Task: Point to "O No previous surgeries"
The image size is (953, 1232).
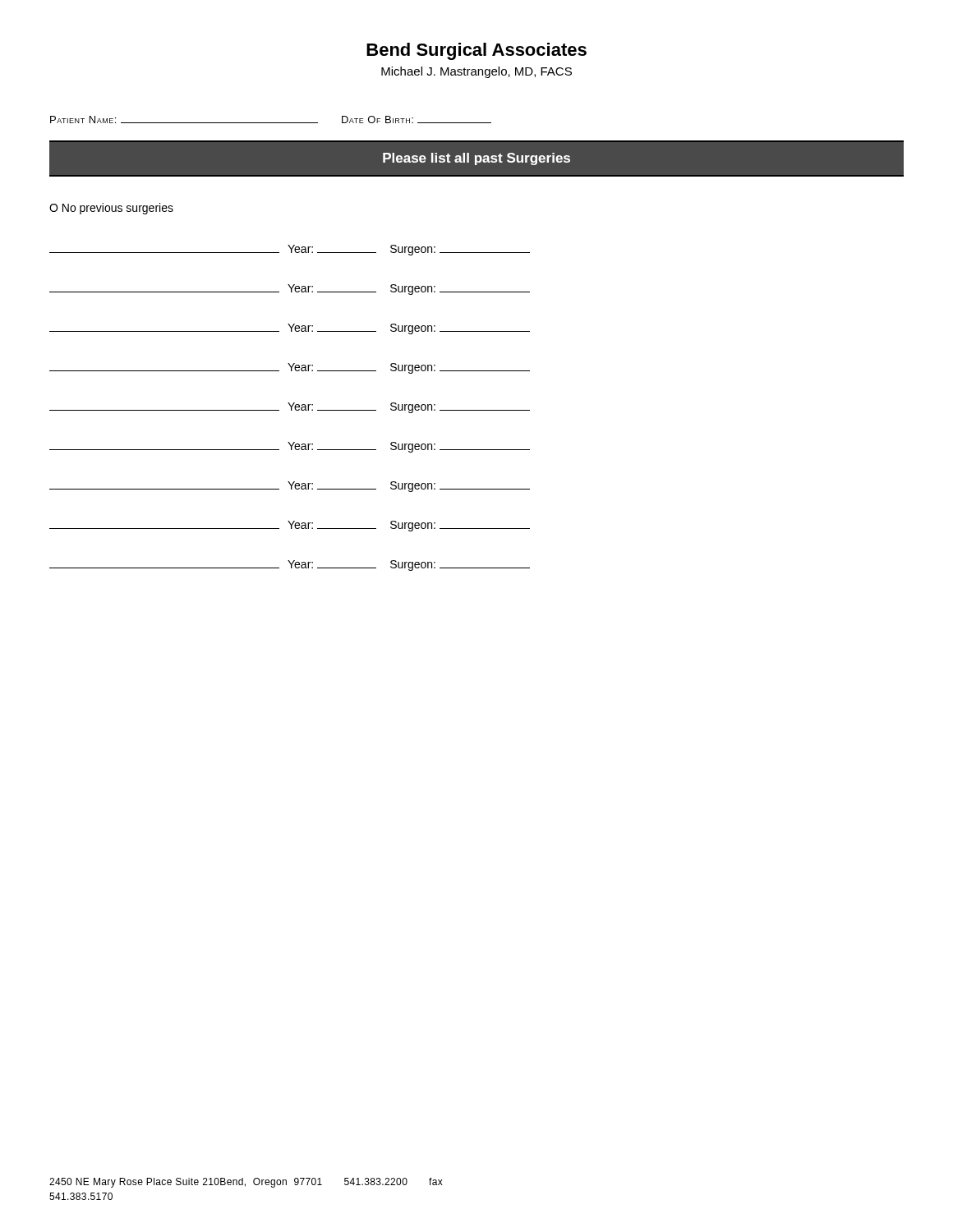Action: (x=111, y=208)
